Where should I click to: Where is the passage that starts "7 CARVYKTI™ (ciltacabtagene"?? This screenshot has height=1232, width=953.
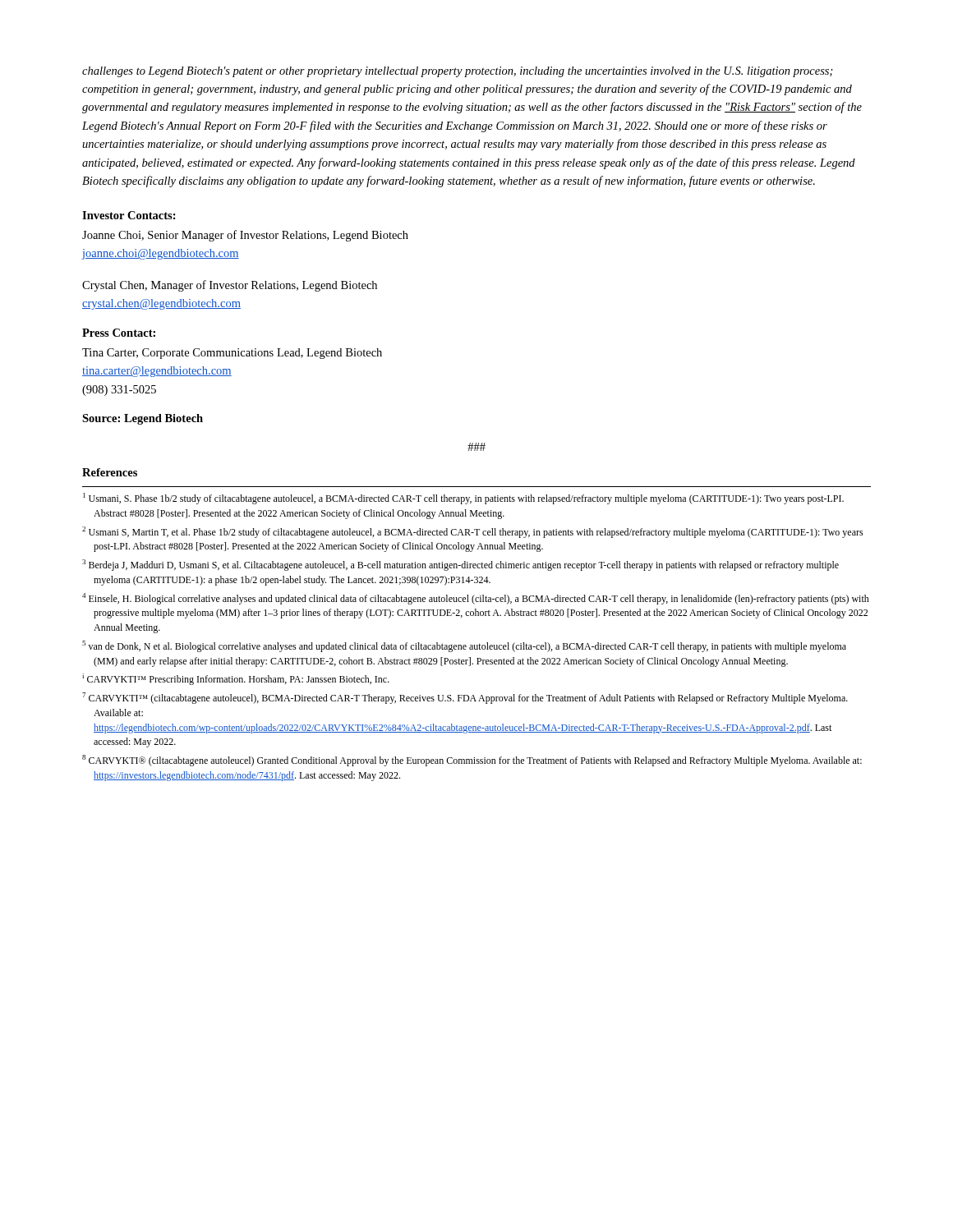[465, 720]
